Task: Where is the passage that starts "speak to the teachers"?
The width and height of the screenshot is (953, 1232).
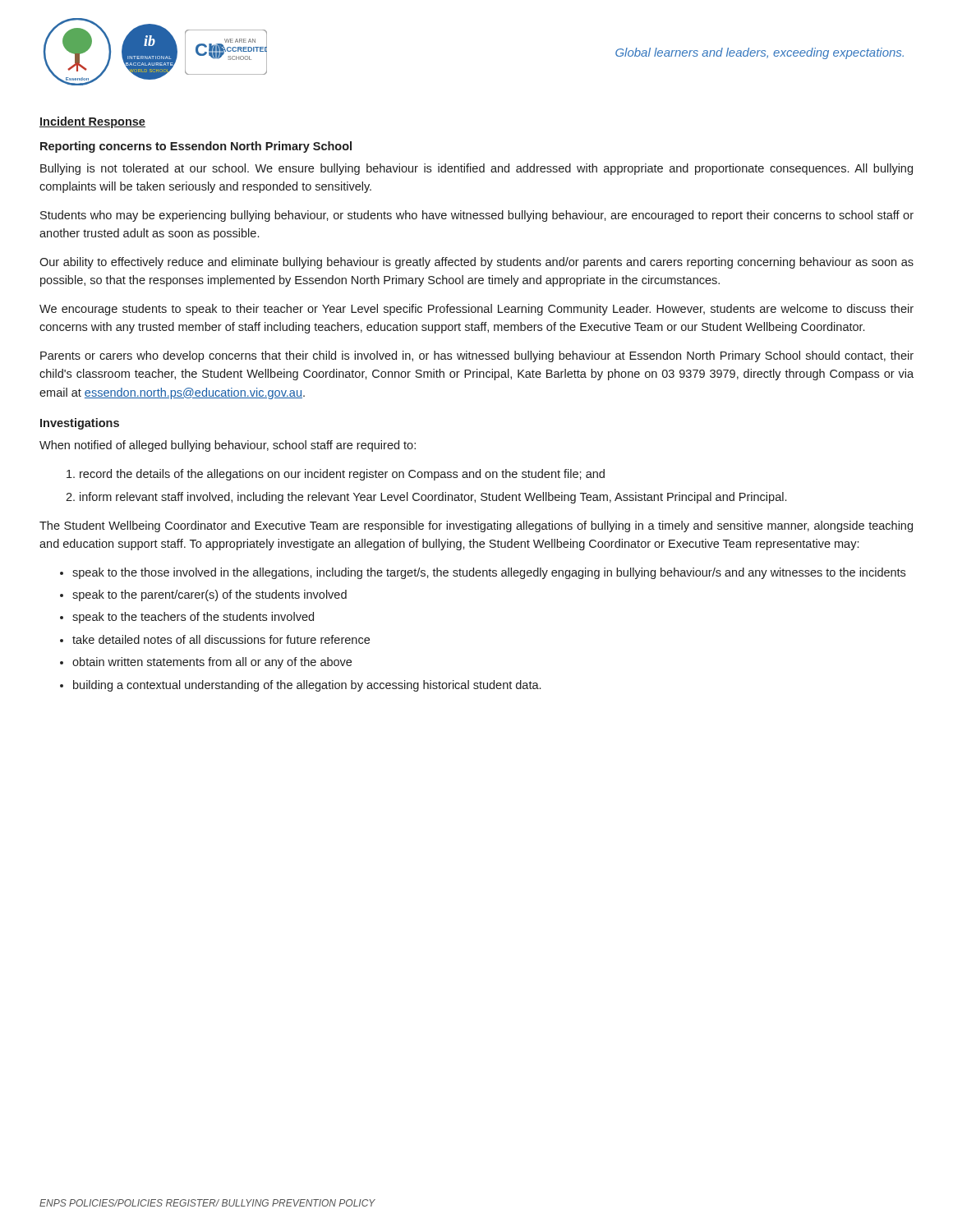Action: coord(194,617)
